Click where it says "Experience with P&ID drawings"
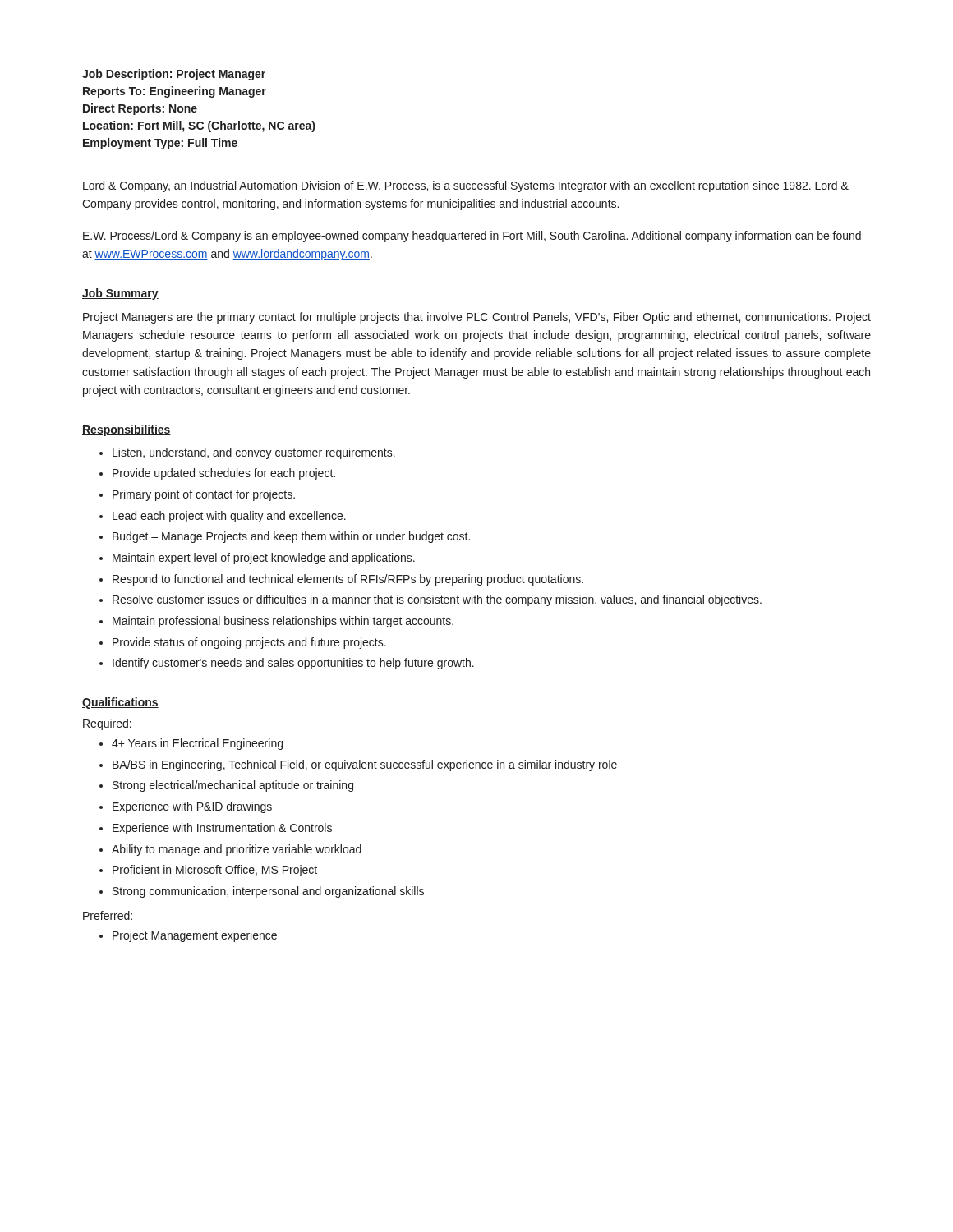Viewport: 953px width, 1232px height. 192,807
